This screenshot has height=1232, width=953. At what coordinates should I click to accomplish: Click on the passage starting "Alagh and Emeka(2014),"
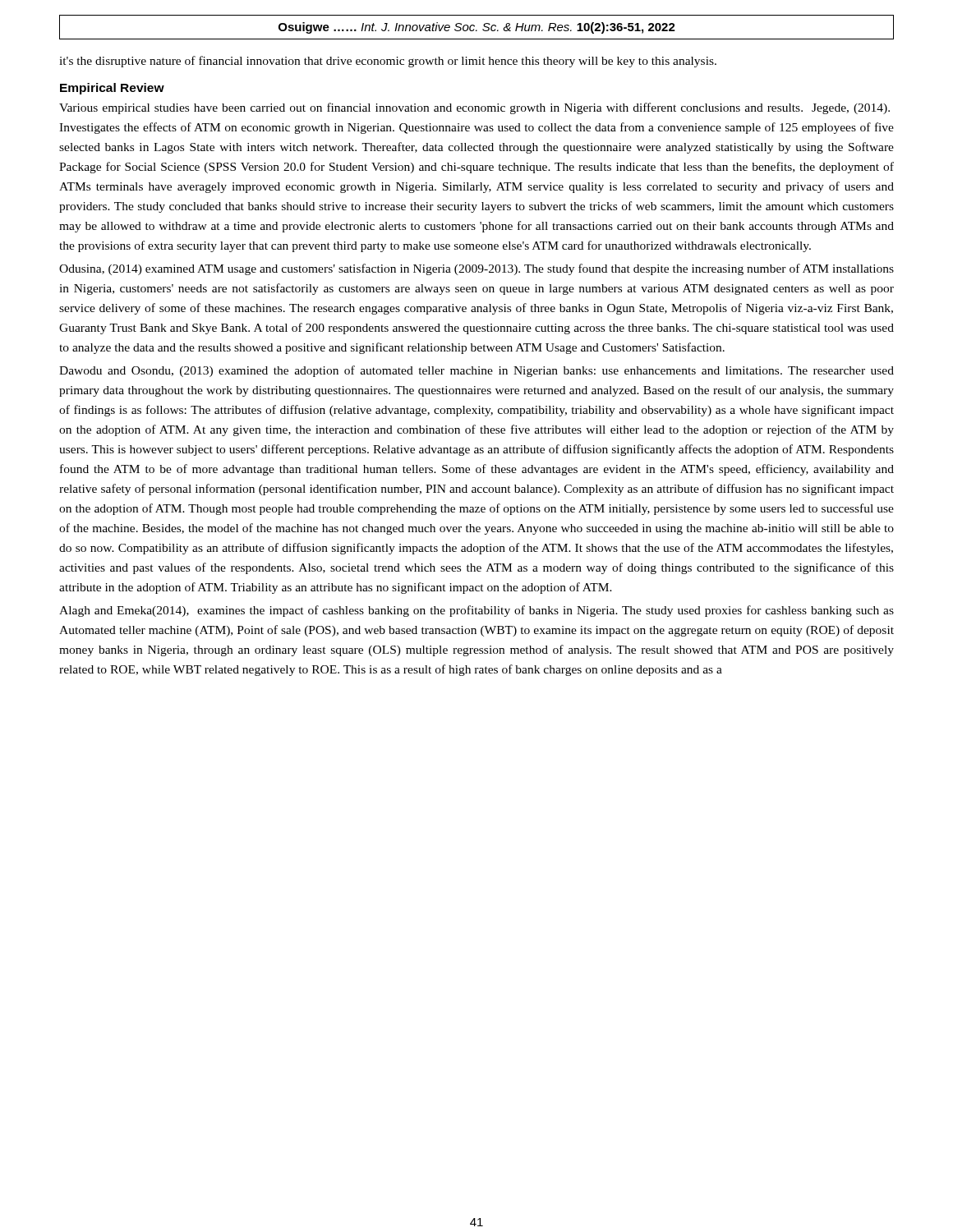click(x=476, y=640)
